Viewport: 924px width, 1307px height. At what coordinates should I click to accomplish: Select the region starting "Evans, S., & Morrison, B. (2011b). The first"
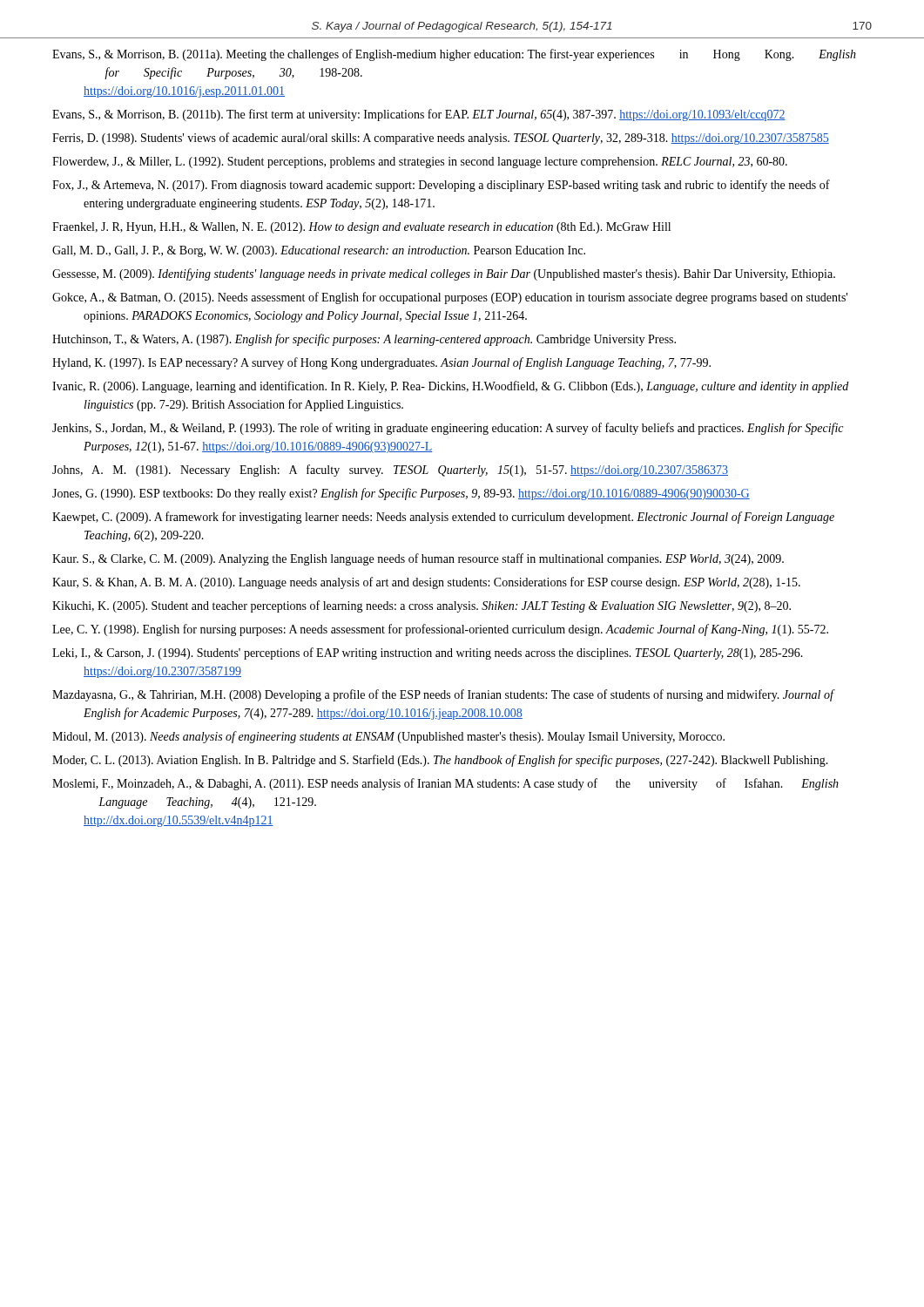(x=419, y=115)
